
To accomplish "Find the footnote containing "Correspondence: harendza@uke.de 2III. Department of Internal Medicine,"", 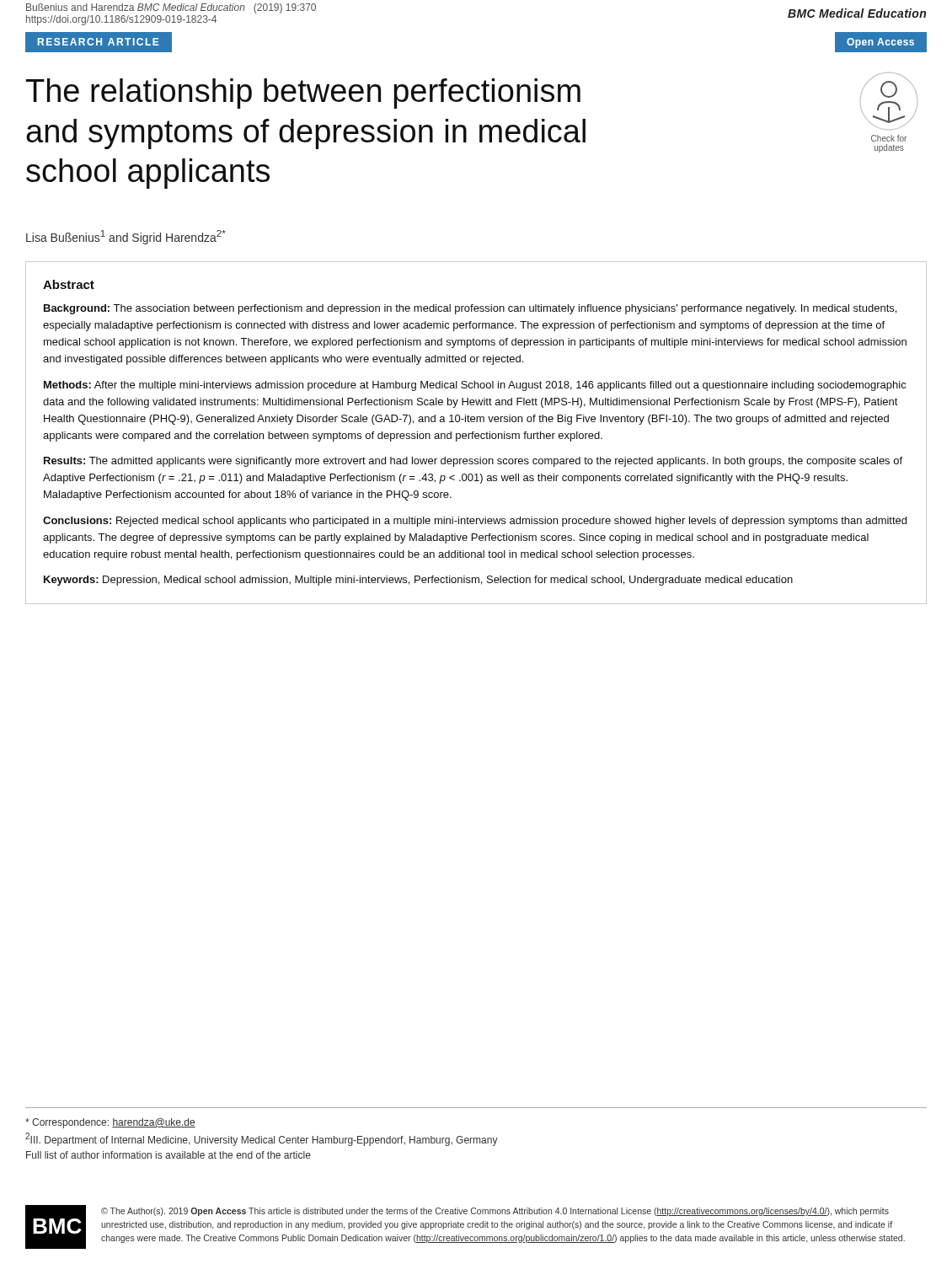I will pyautogui.click(x=476, y=1139).
